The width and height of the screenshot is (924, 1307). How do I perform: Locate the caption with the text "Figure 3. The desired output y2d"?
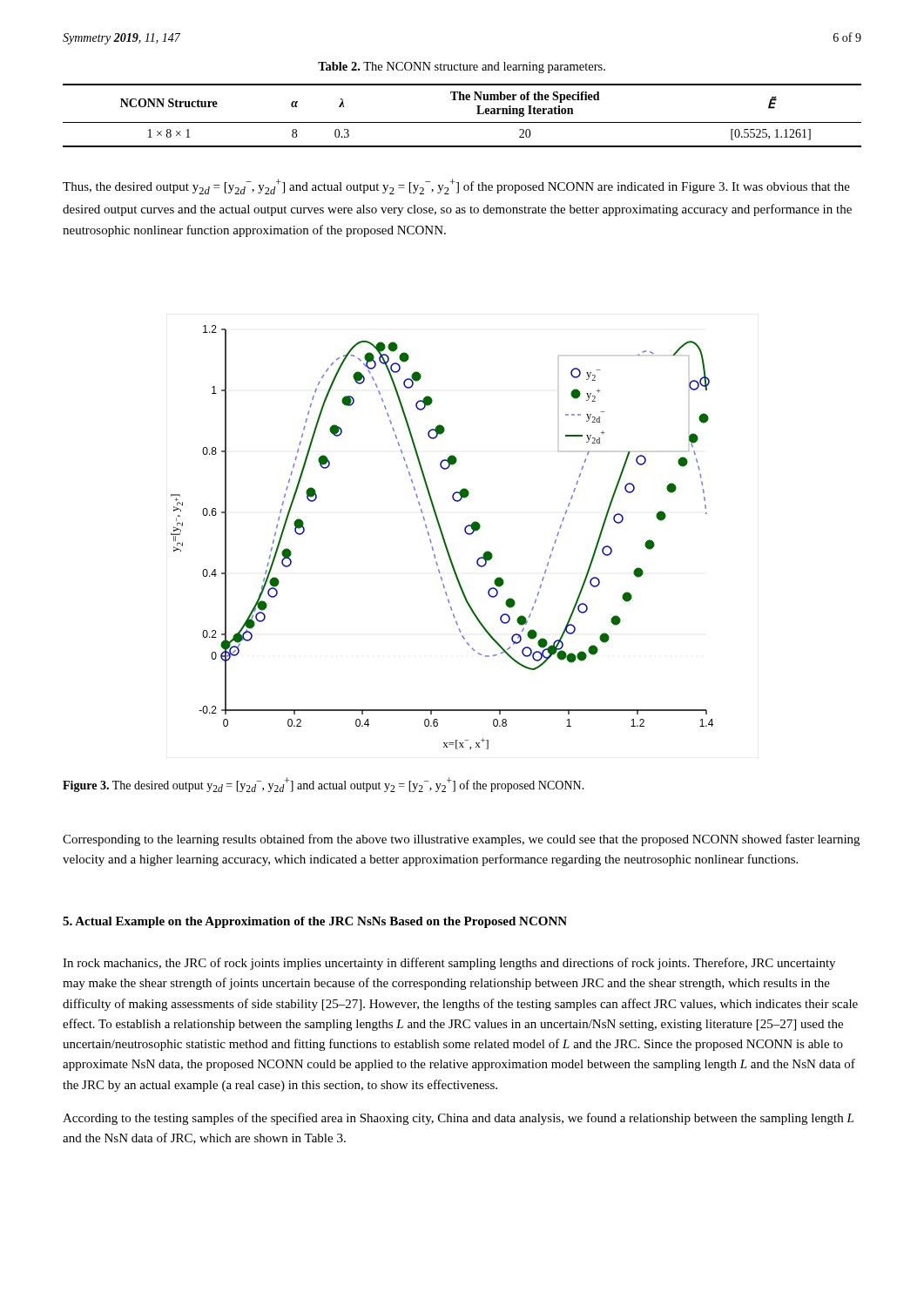tap(324, 785)
